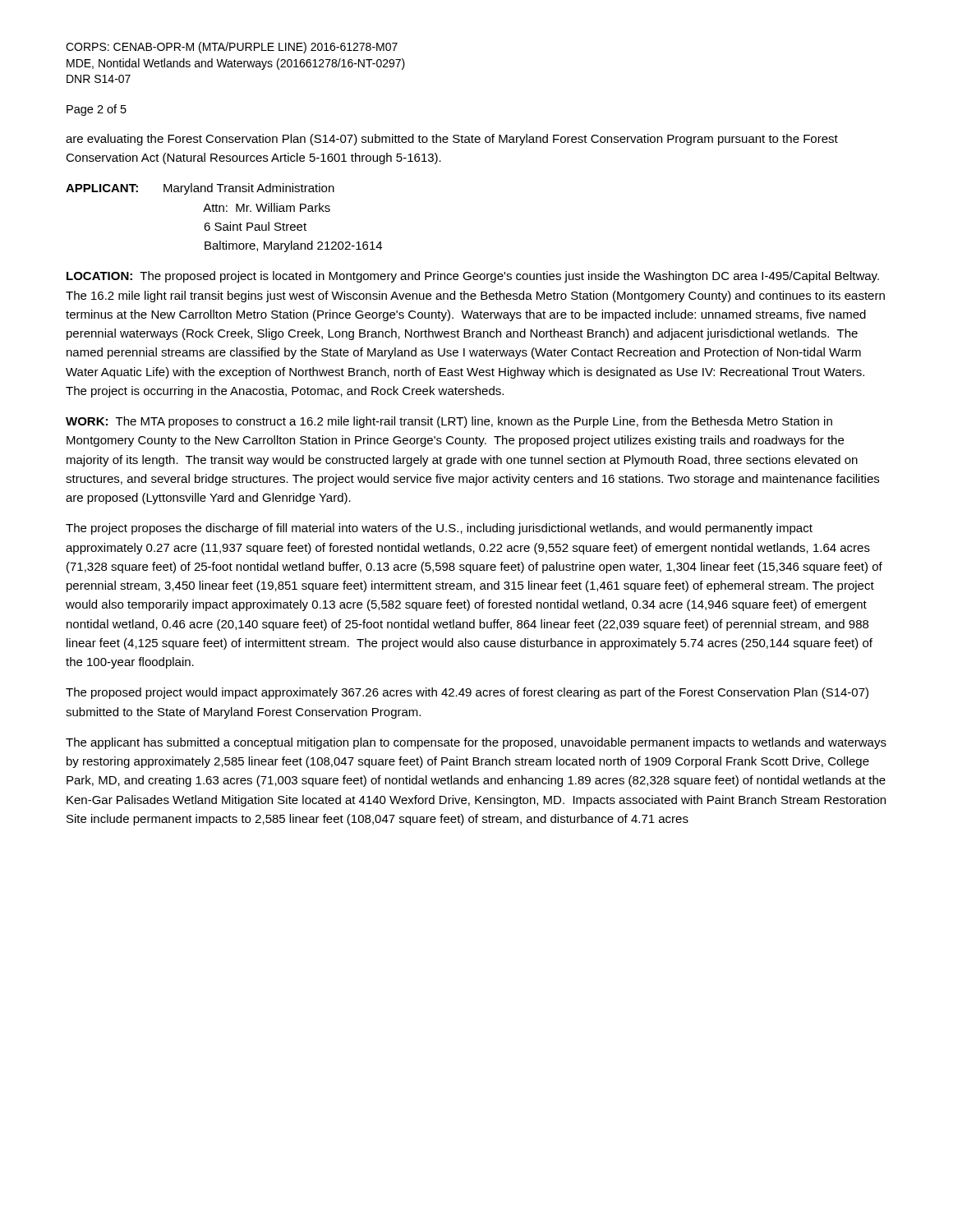Point to the block starting "WORK: The MTA"
953x1232 pixels.
(x=473, y=459)
